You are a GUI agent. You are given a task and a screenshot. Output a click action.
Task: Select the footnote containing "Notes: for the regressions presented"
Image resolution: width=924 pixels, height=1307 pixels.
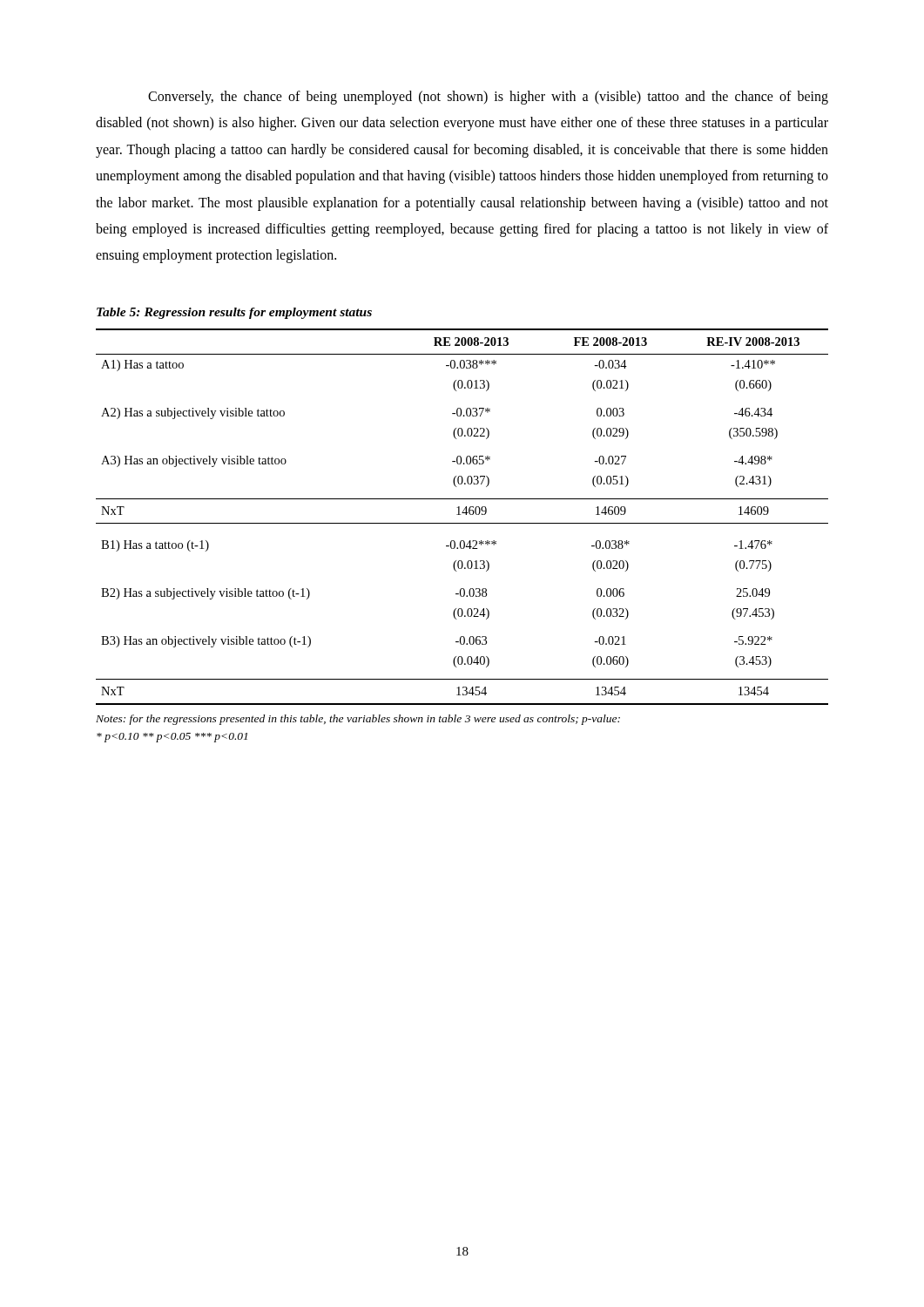point(462,728)
